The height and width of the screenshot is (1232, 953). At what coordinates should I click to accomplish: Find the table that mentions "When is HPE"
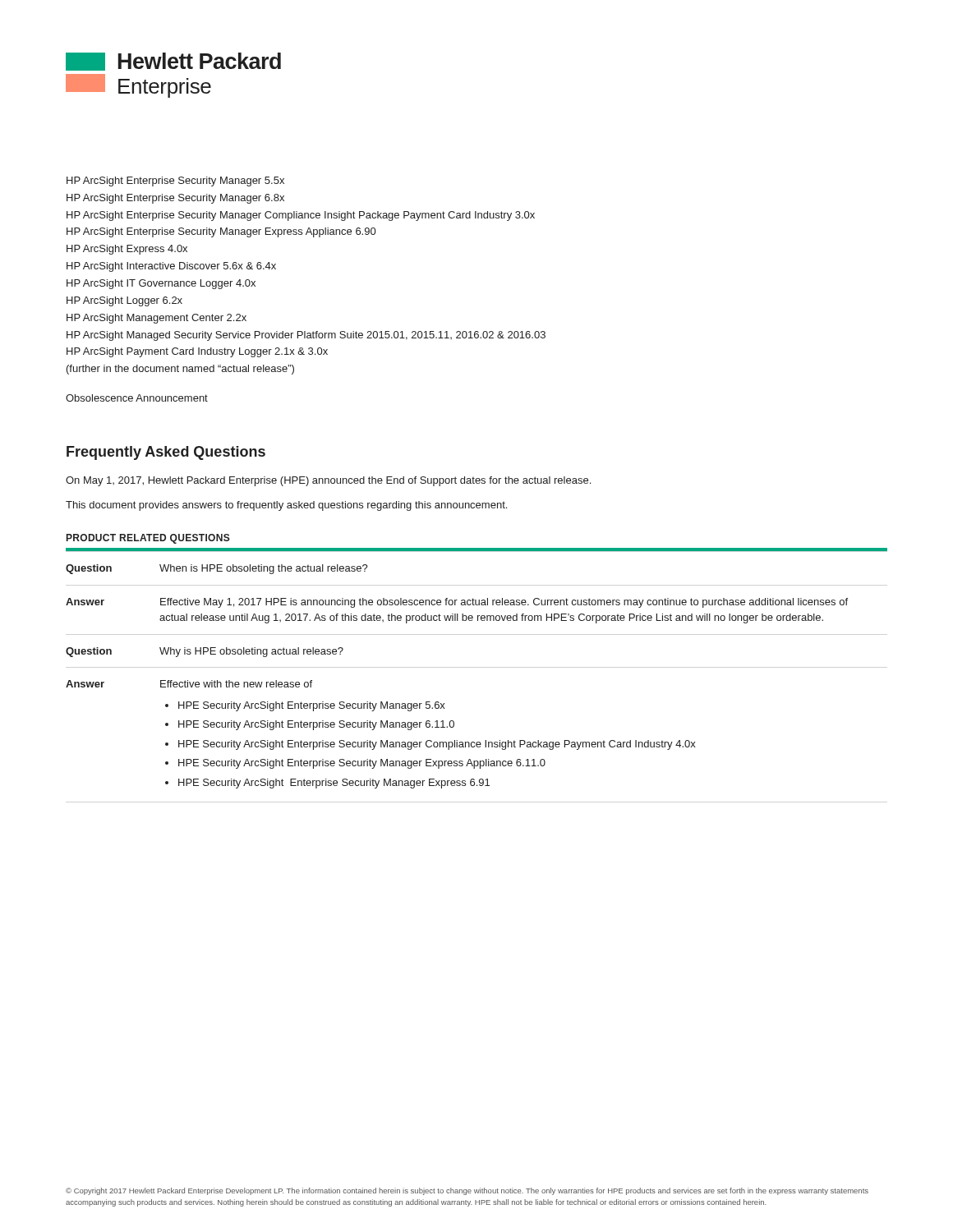(x=476, y=677)
